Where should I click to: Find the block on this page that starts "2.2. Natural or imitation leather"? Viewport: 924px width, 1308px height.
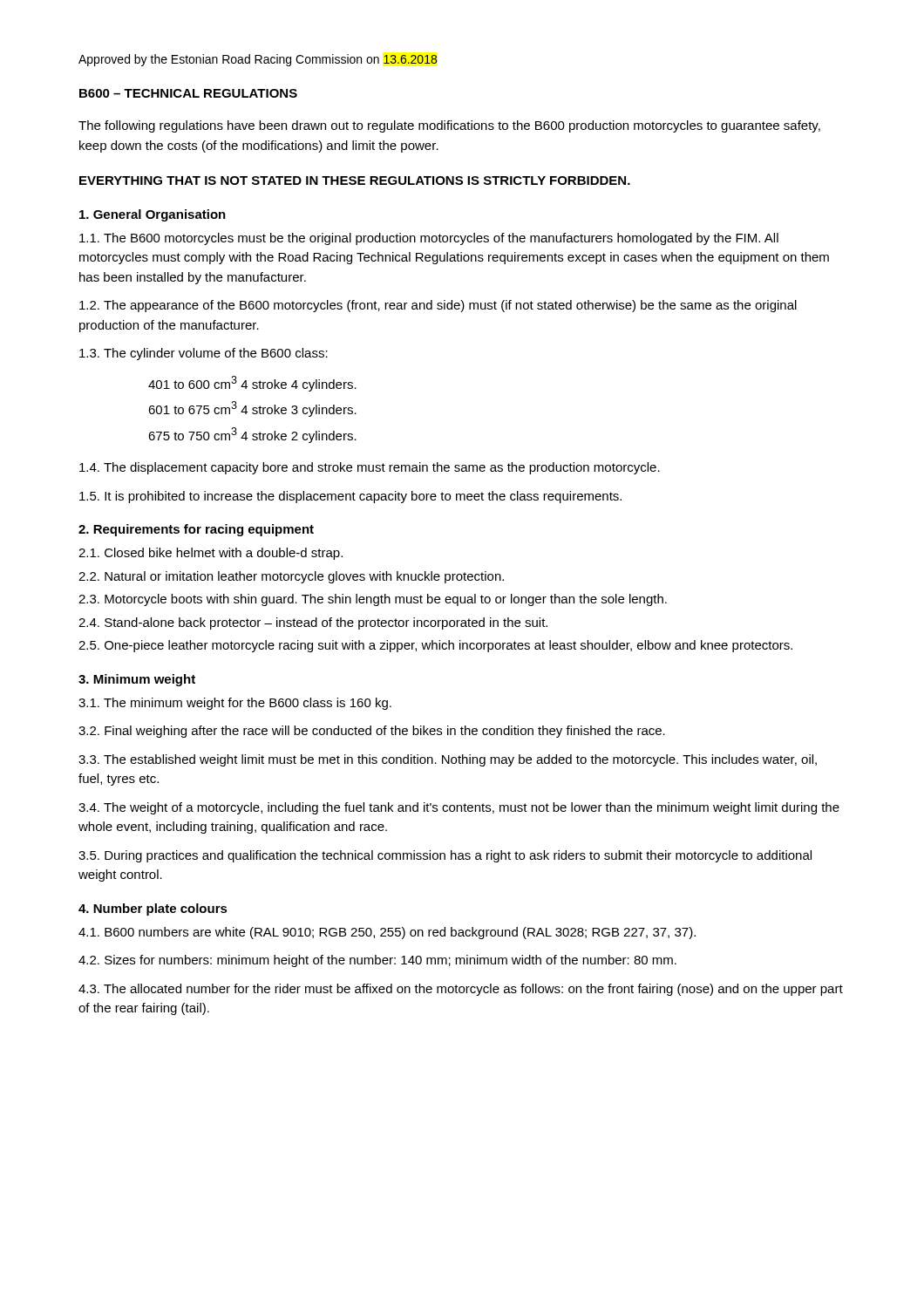[x=292, y=576]
